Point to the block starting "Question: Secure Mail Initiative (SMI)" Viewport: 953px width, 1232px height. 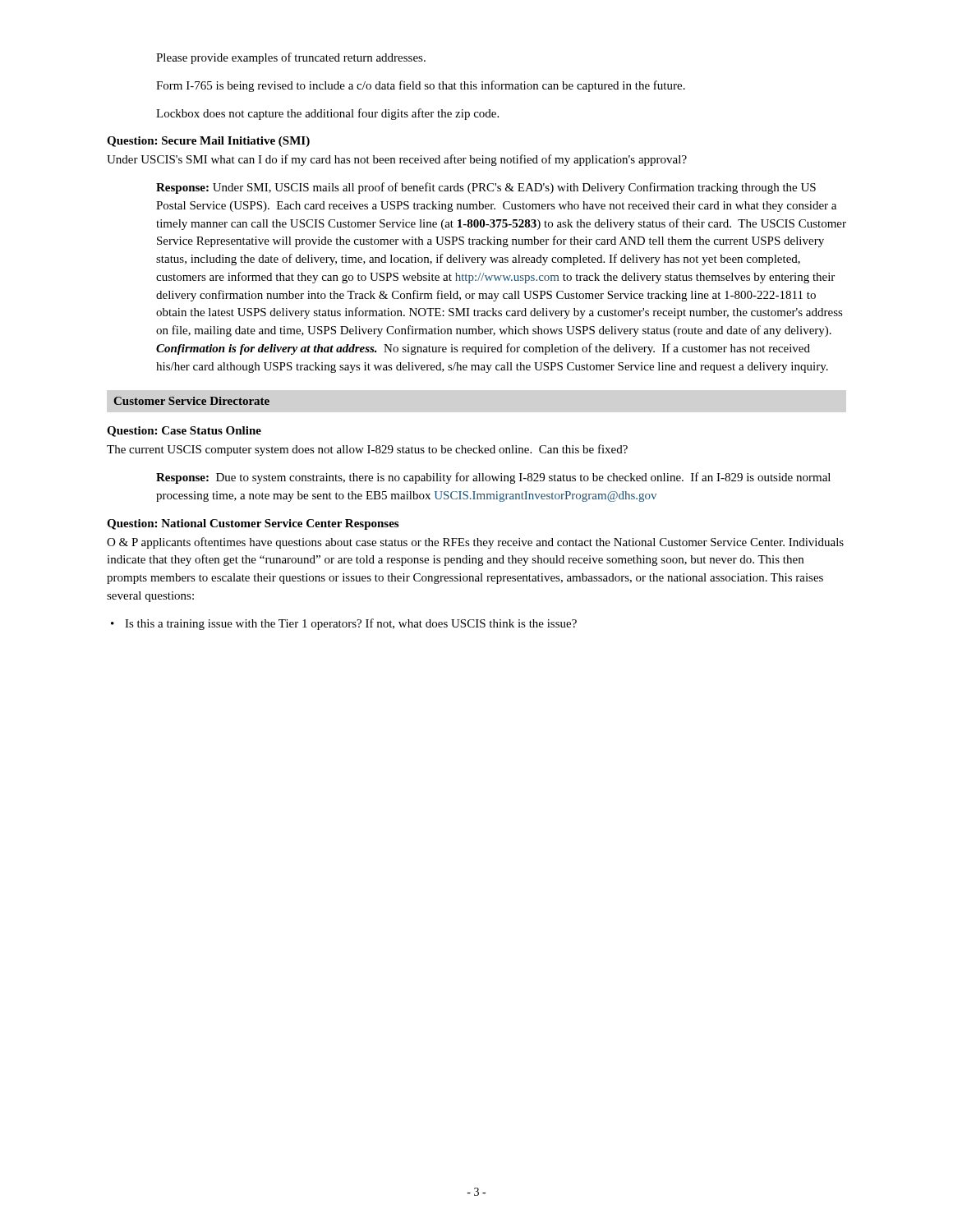coord(208,141)
